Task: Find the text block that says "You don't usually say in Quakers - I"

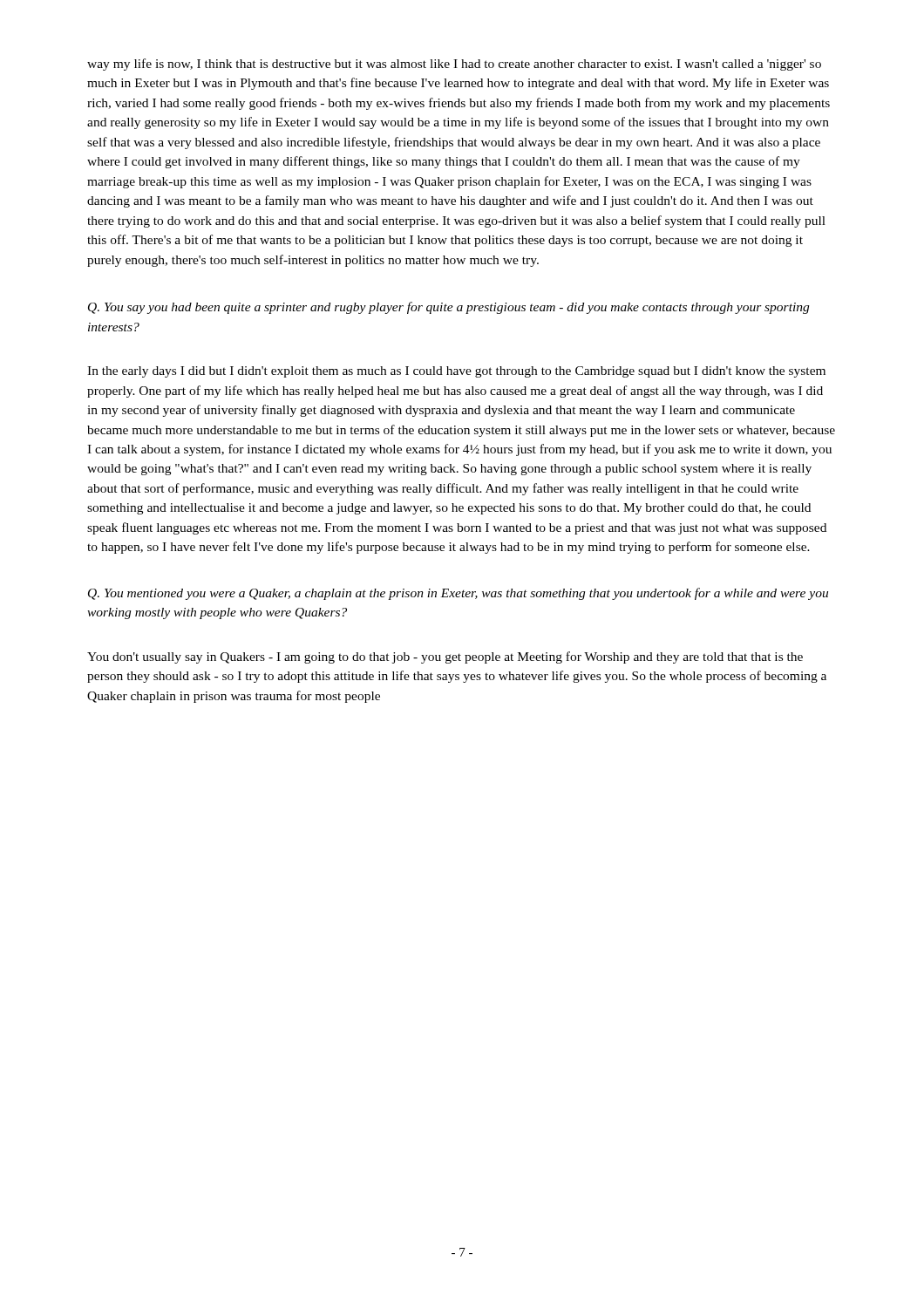Action: [x=457, y=676]
